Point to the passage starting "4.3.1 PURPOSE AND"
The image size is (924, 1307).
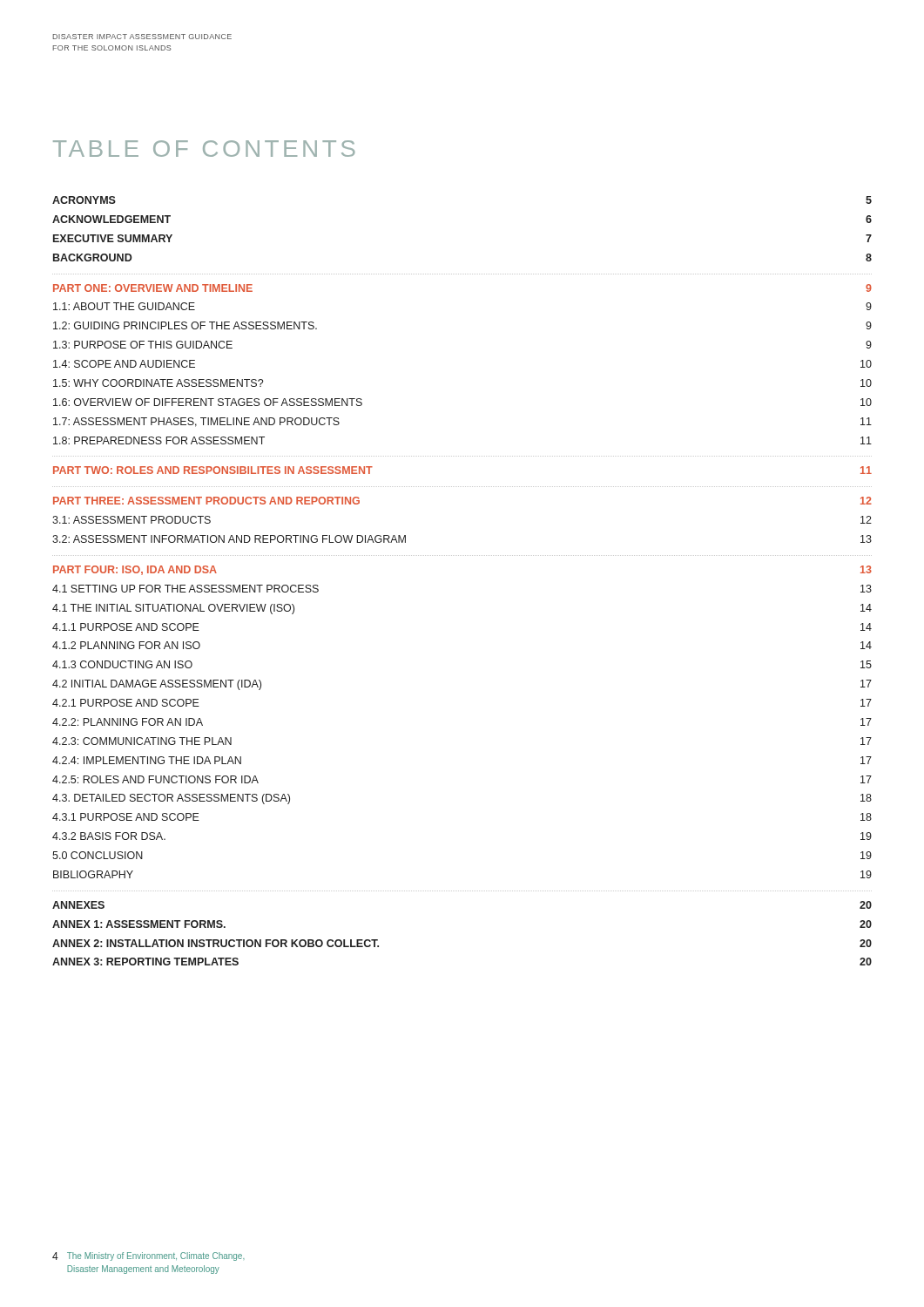pyautogui.click(x=129, y=817)
